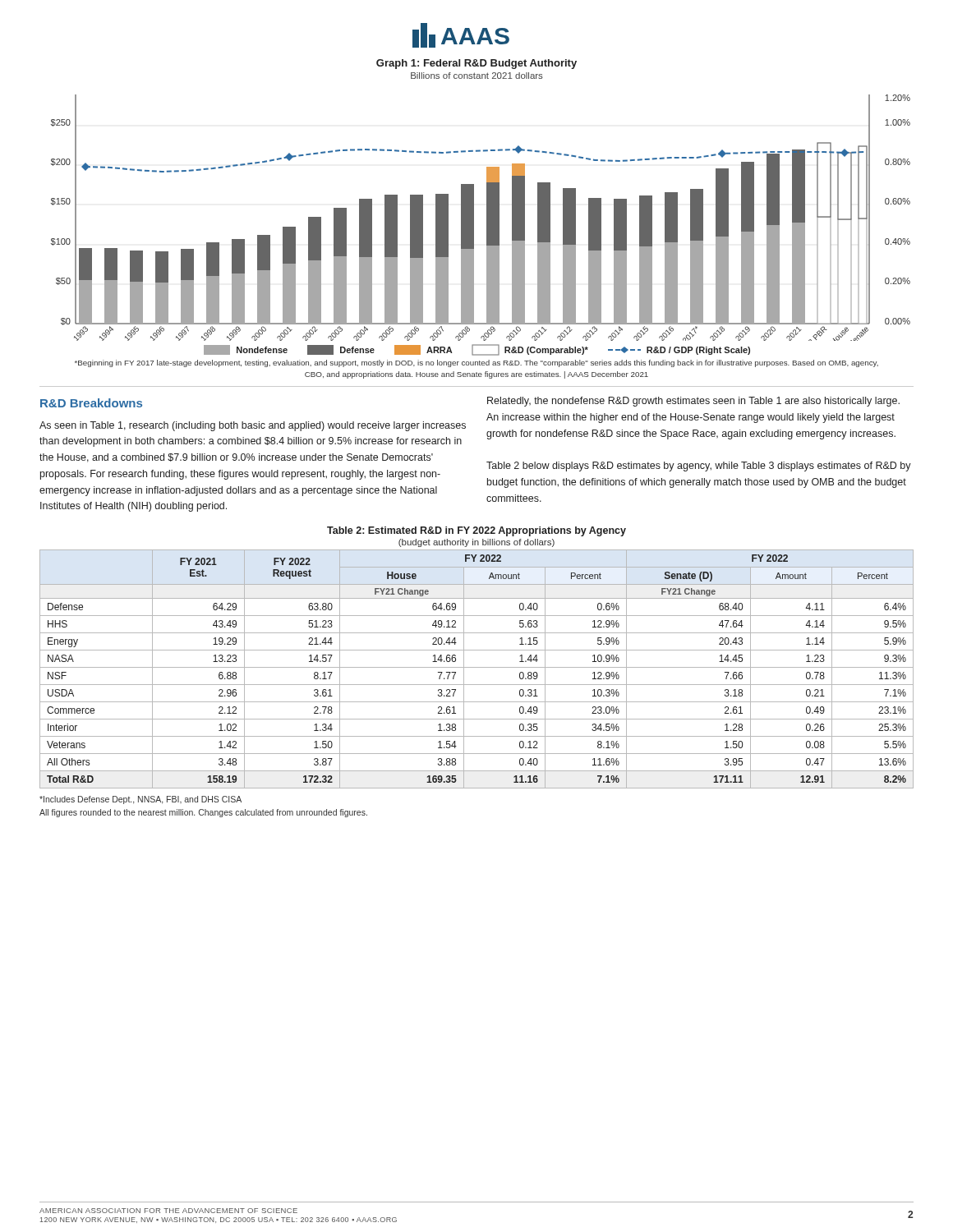Click the passage that begins "Table 2 below"

pos(699,482)
